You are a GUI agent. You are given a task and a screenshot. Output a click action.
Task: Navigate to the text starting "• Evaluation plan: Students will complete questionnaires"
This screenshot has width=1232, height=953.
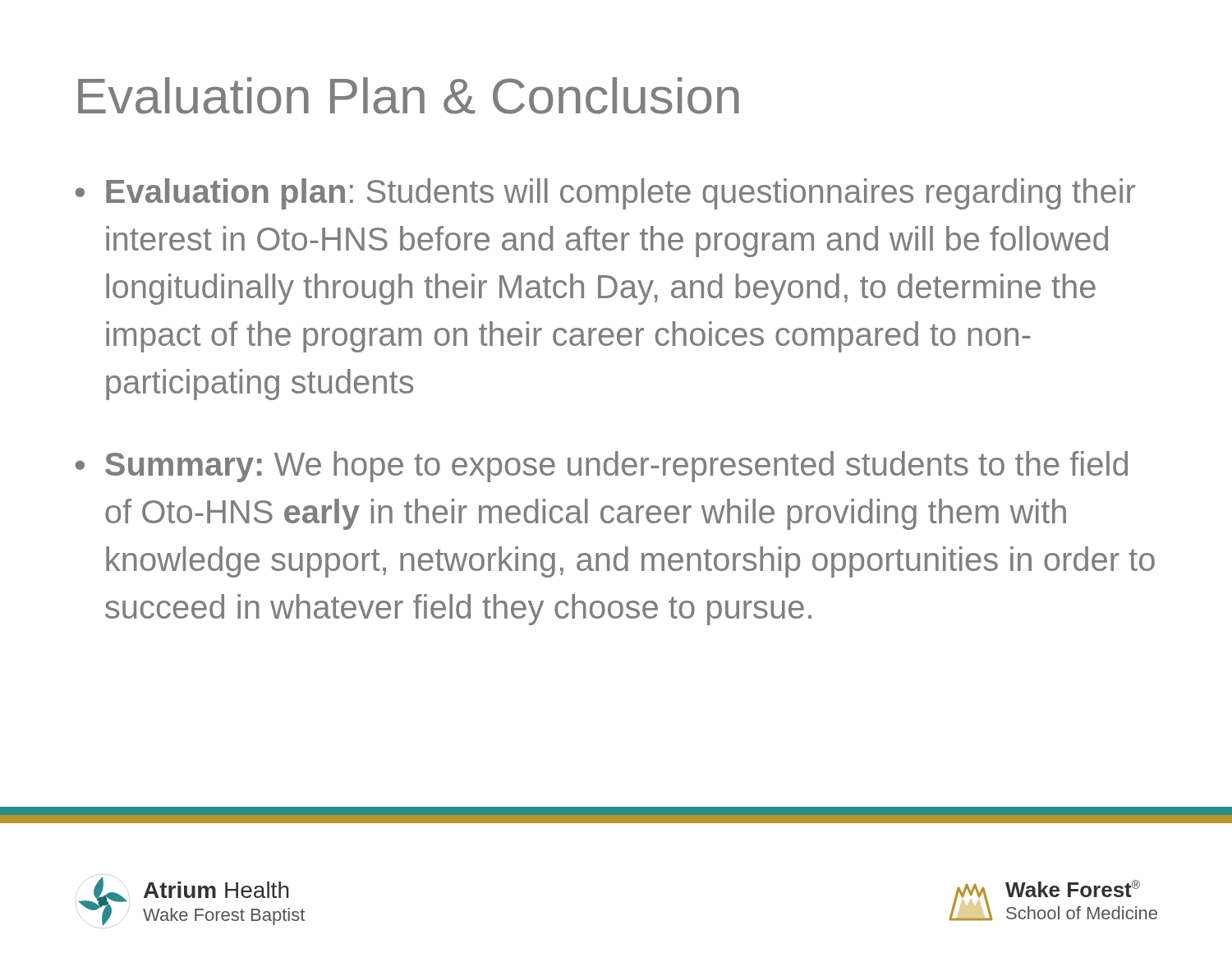pyautogui.click(x=616, y=287)
